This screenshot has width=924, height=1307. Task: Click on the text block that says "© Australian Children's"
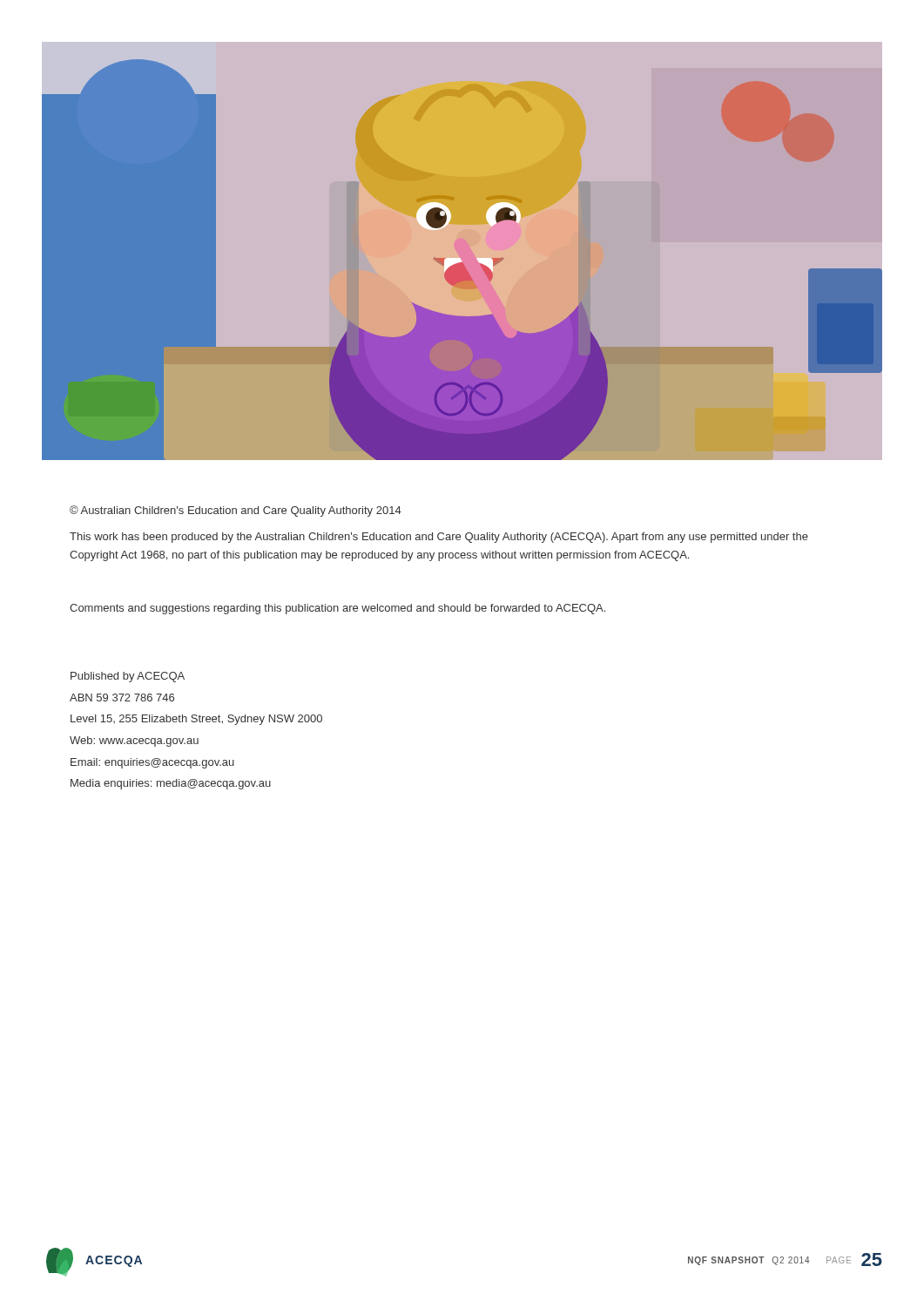coord(236,511)
